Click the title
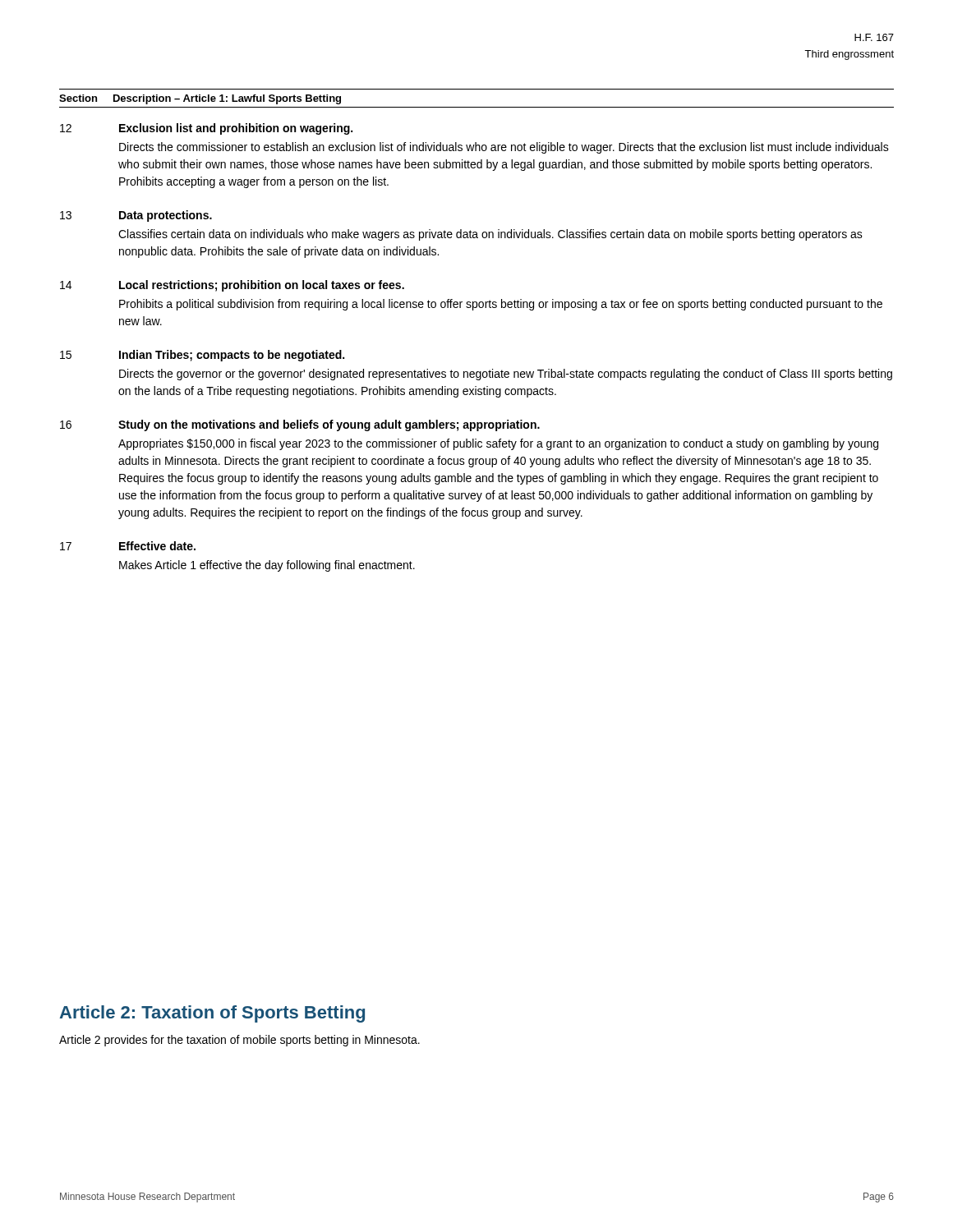 (213, 1012)
